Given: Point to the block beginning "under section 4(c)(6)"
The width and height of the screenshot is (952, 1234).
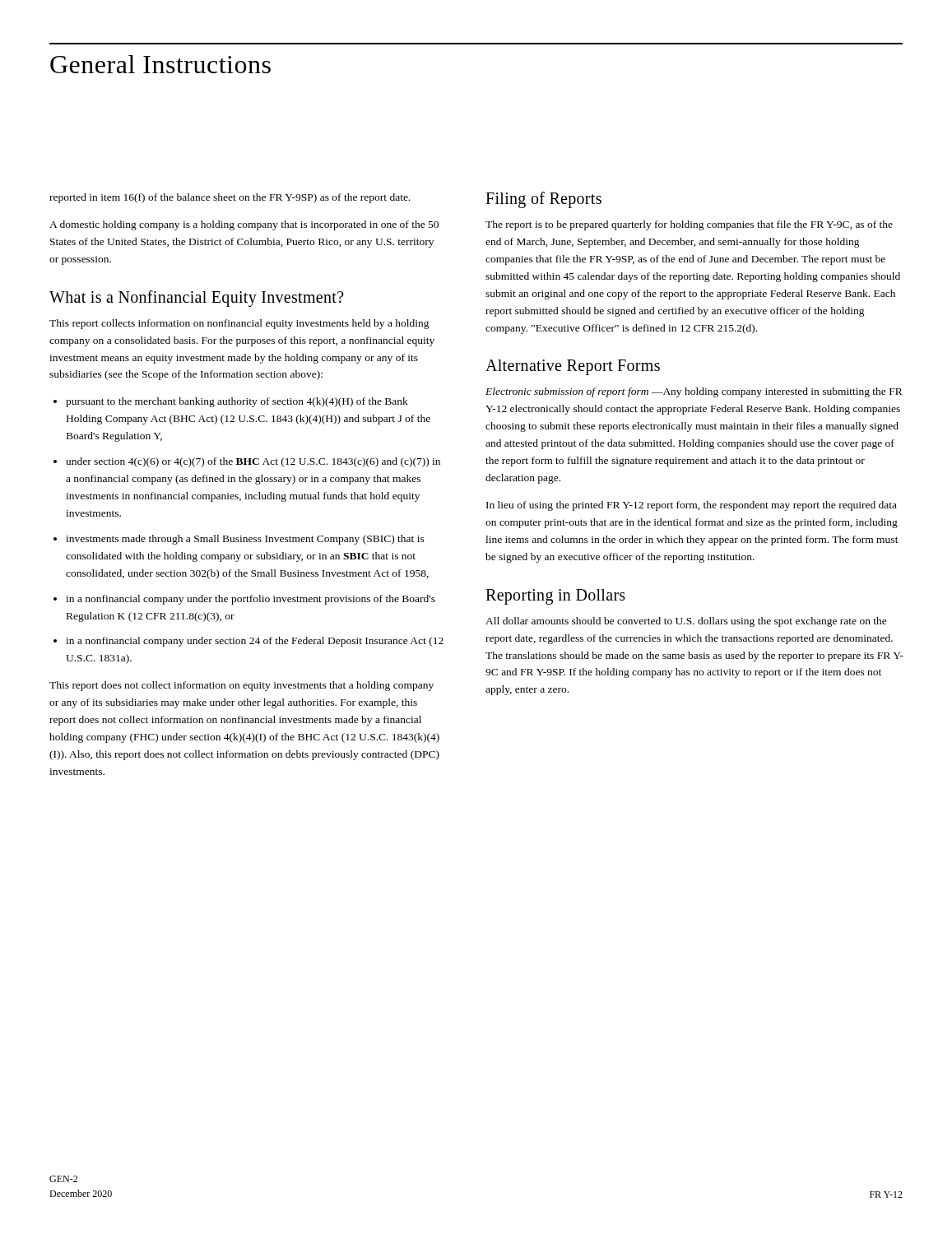Looking at the screenshot, I should click(253, 487).
